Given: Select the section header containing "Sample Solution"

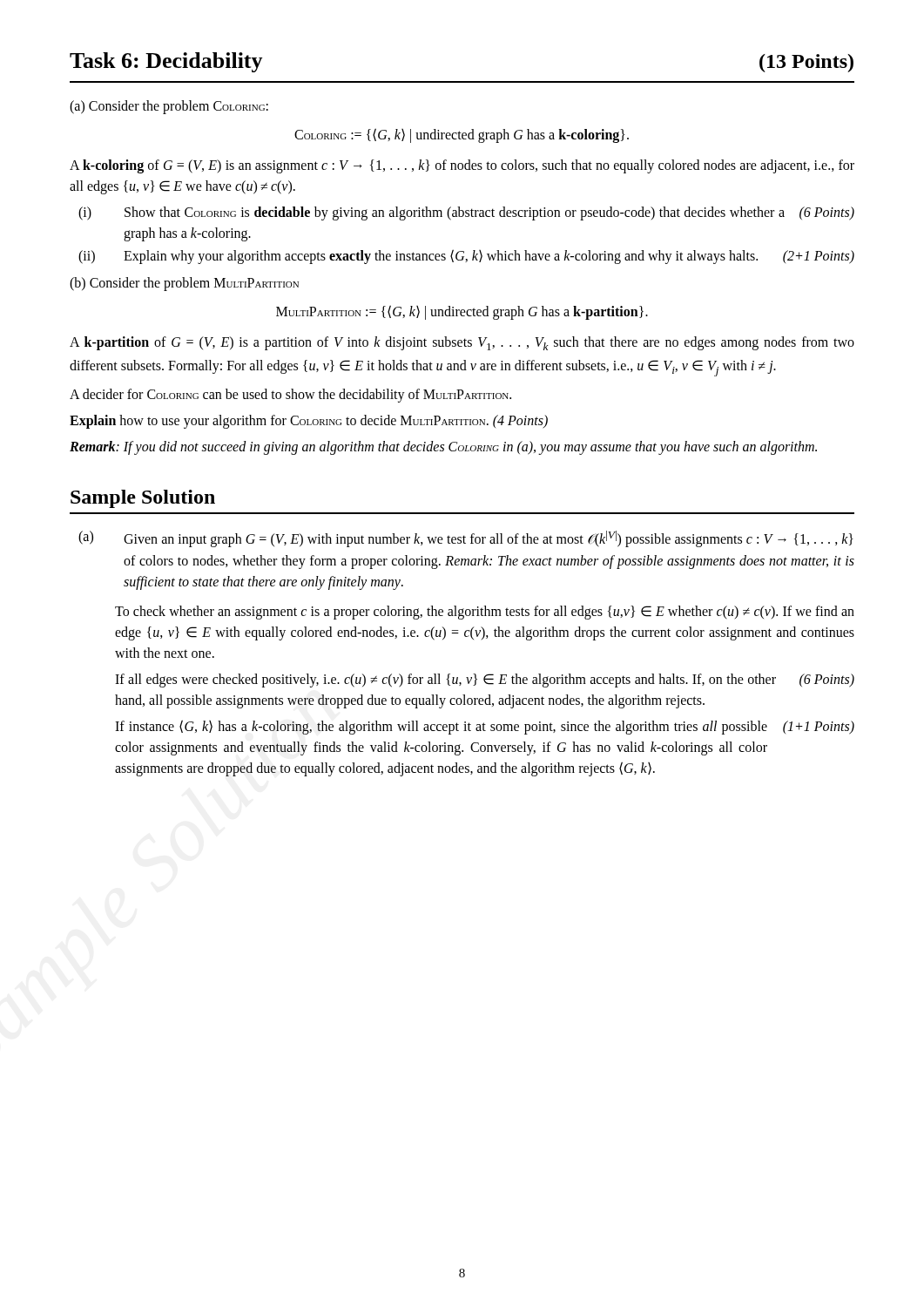Looking at the screenshot, I should point(143,497).
